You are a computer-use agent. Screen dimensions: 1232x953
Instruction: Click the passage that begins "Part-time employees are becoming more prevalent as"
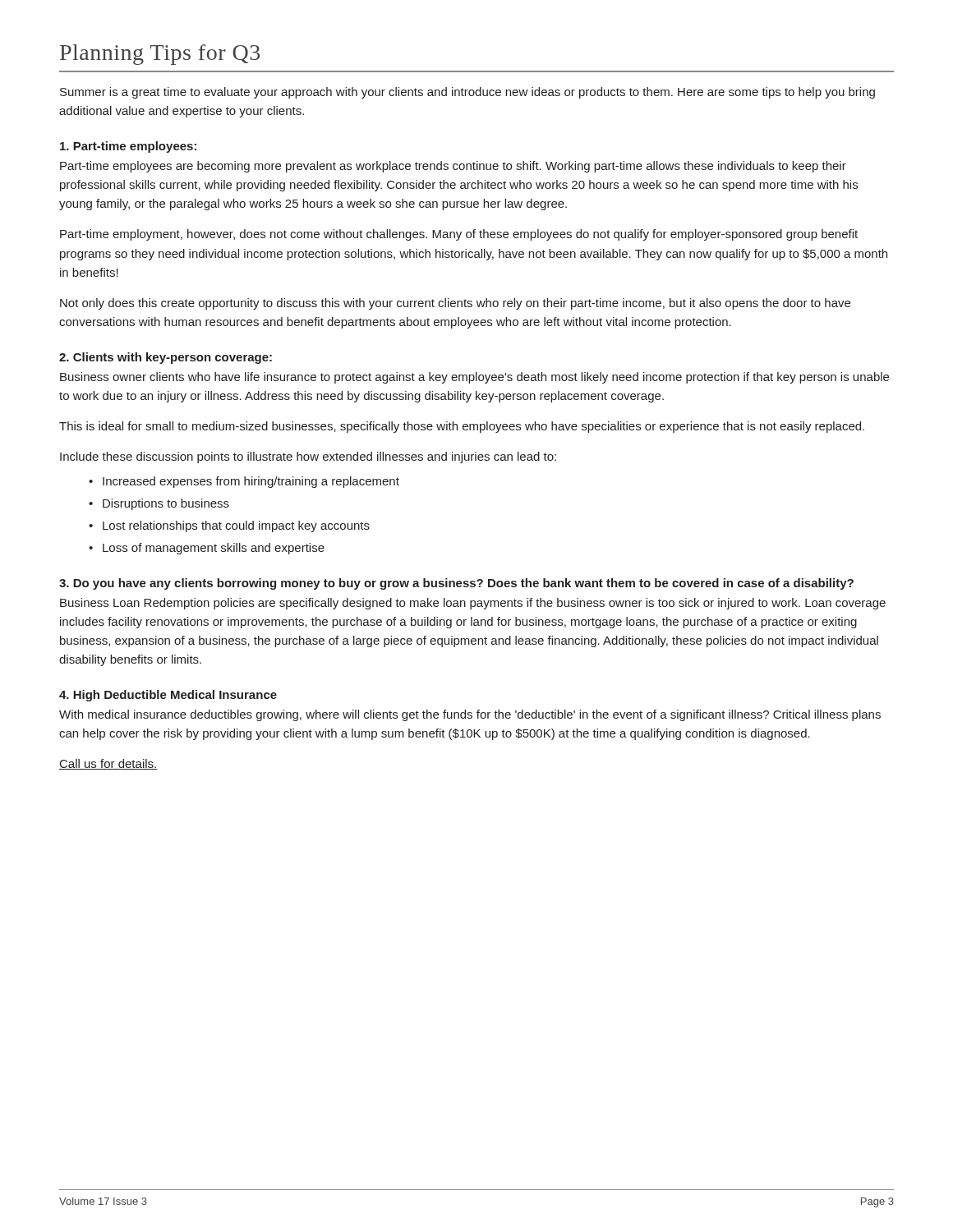click(x=459, y=184)
